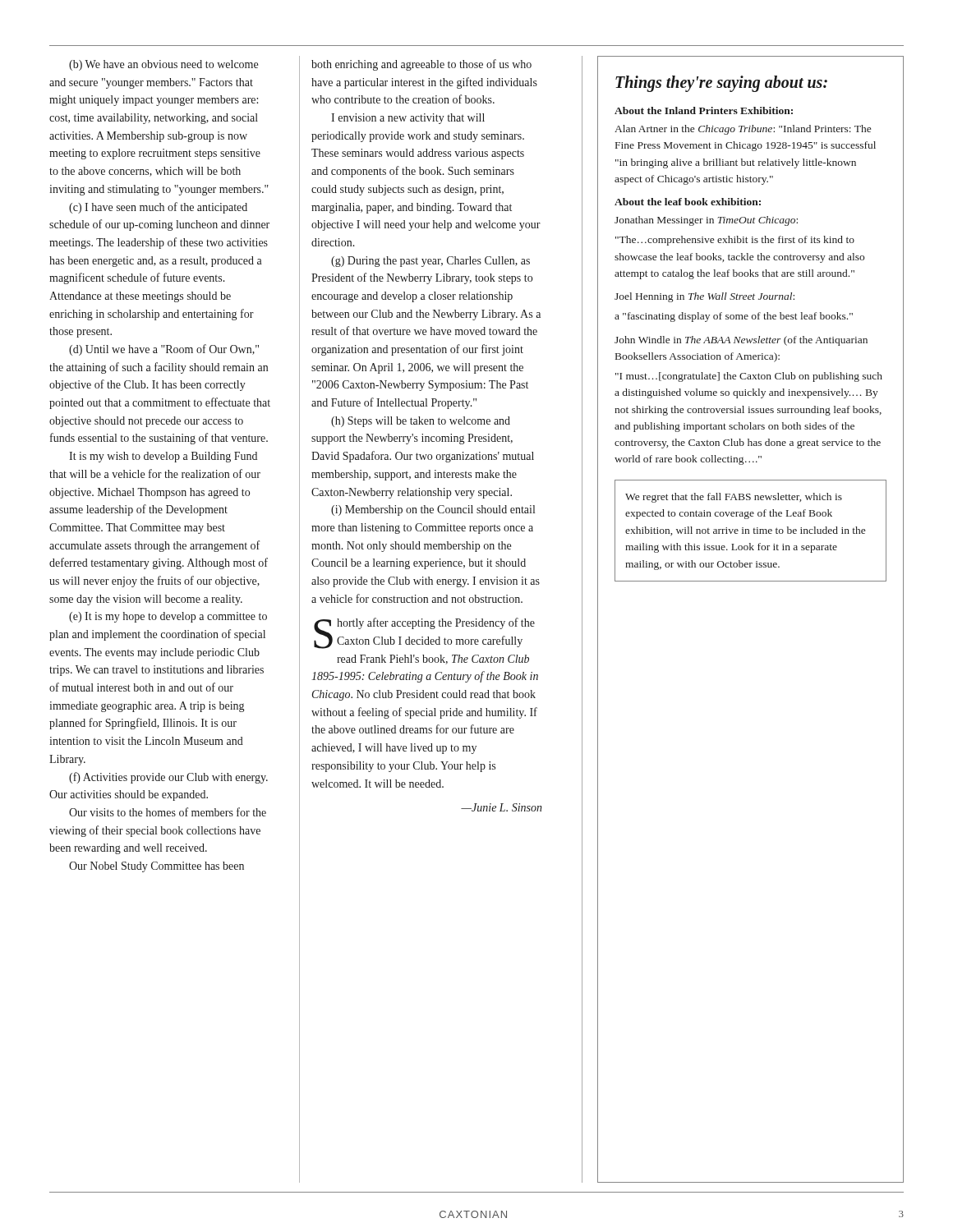This screenshot has width=953, height=1232.
Task: Locate the region starting "About the leaf book exhibition:"
Action: click(750, 202)
